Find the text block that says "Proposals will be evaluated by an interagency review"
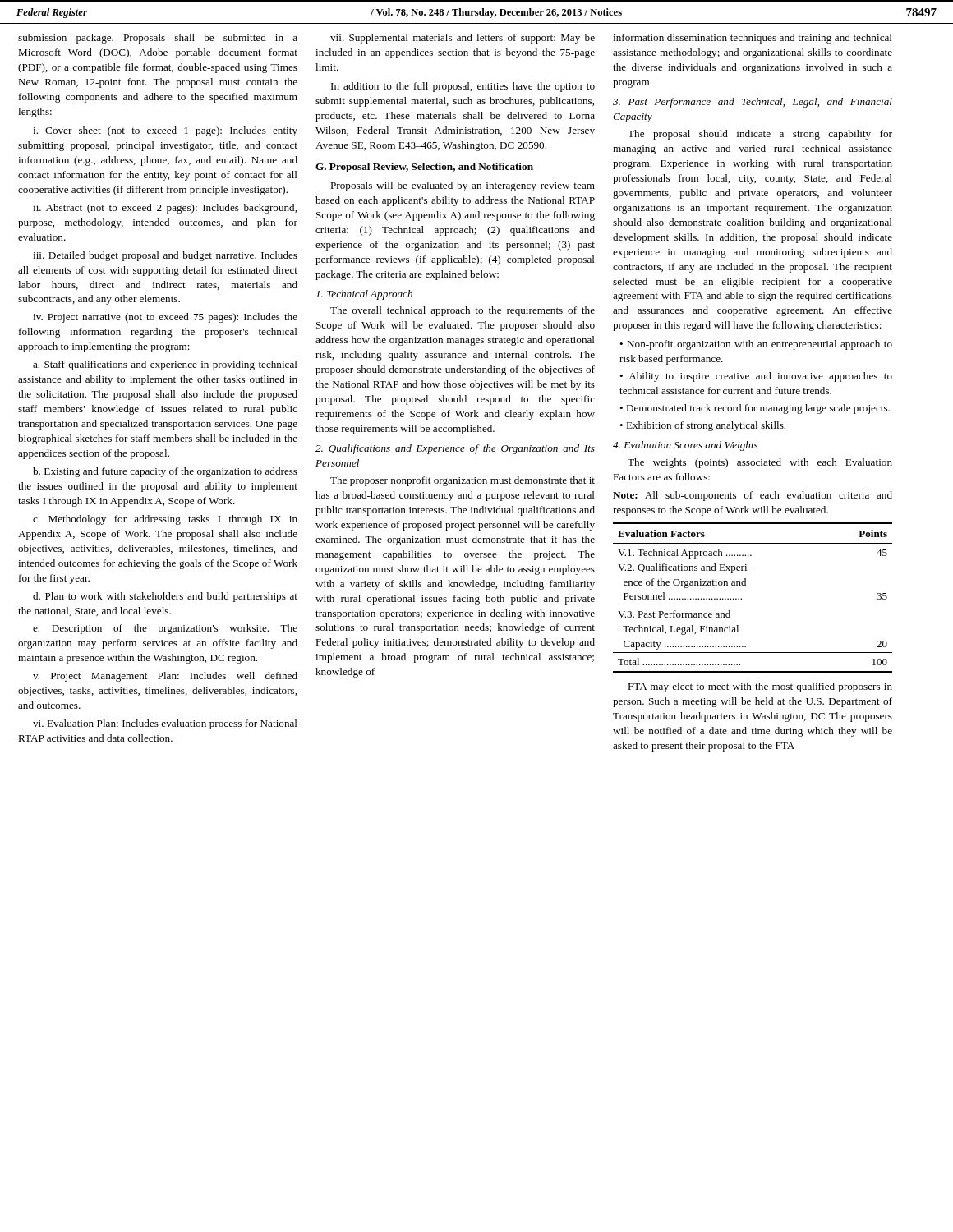The height and width of the screenshot is (1232, 953). click(455, 230)
